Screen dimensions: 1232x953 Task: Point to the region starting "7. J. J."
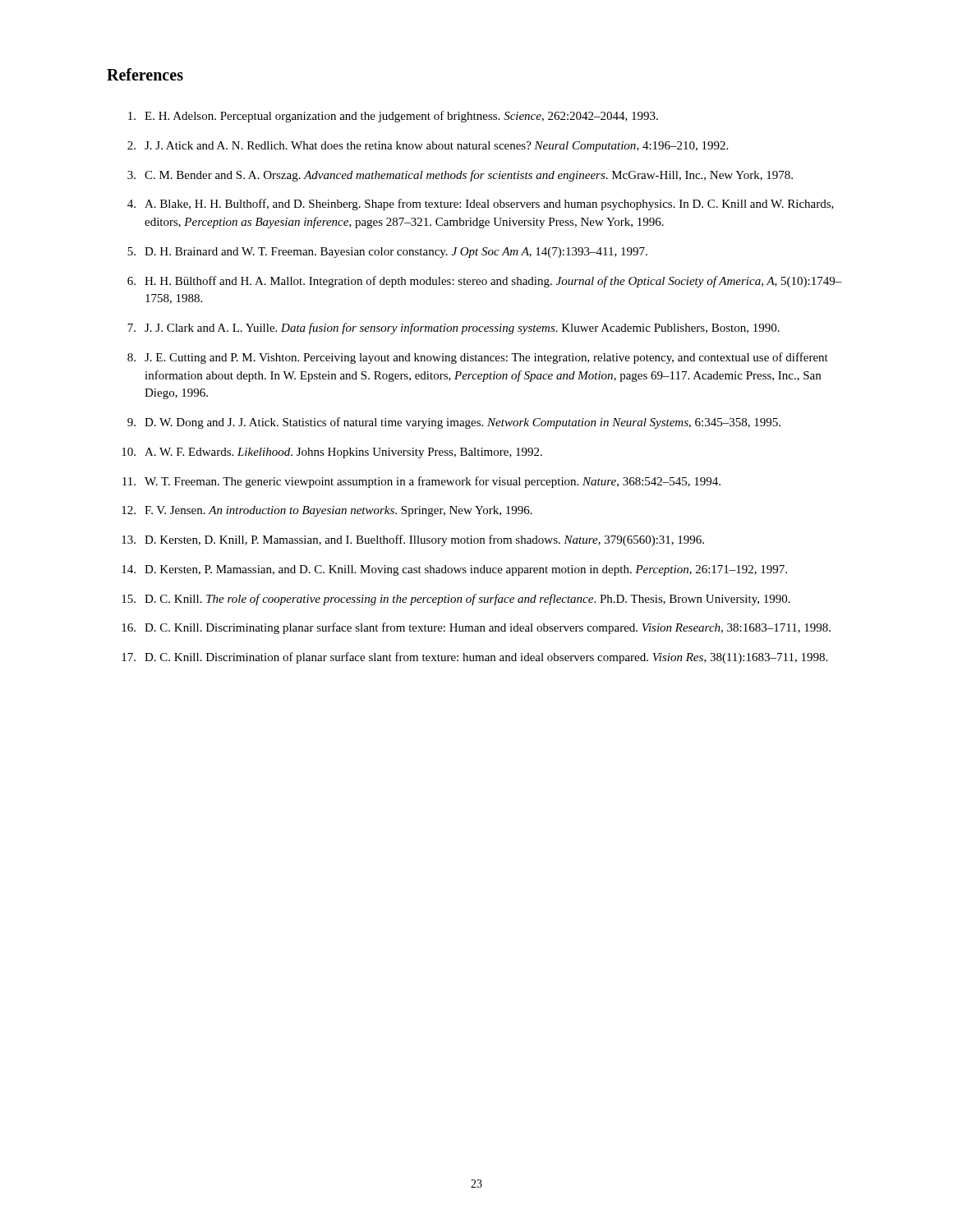[476, 328]
